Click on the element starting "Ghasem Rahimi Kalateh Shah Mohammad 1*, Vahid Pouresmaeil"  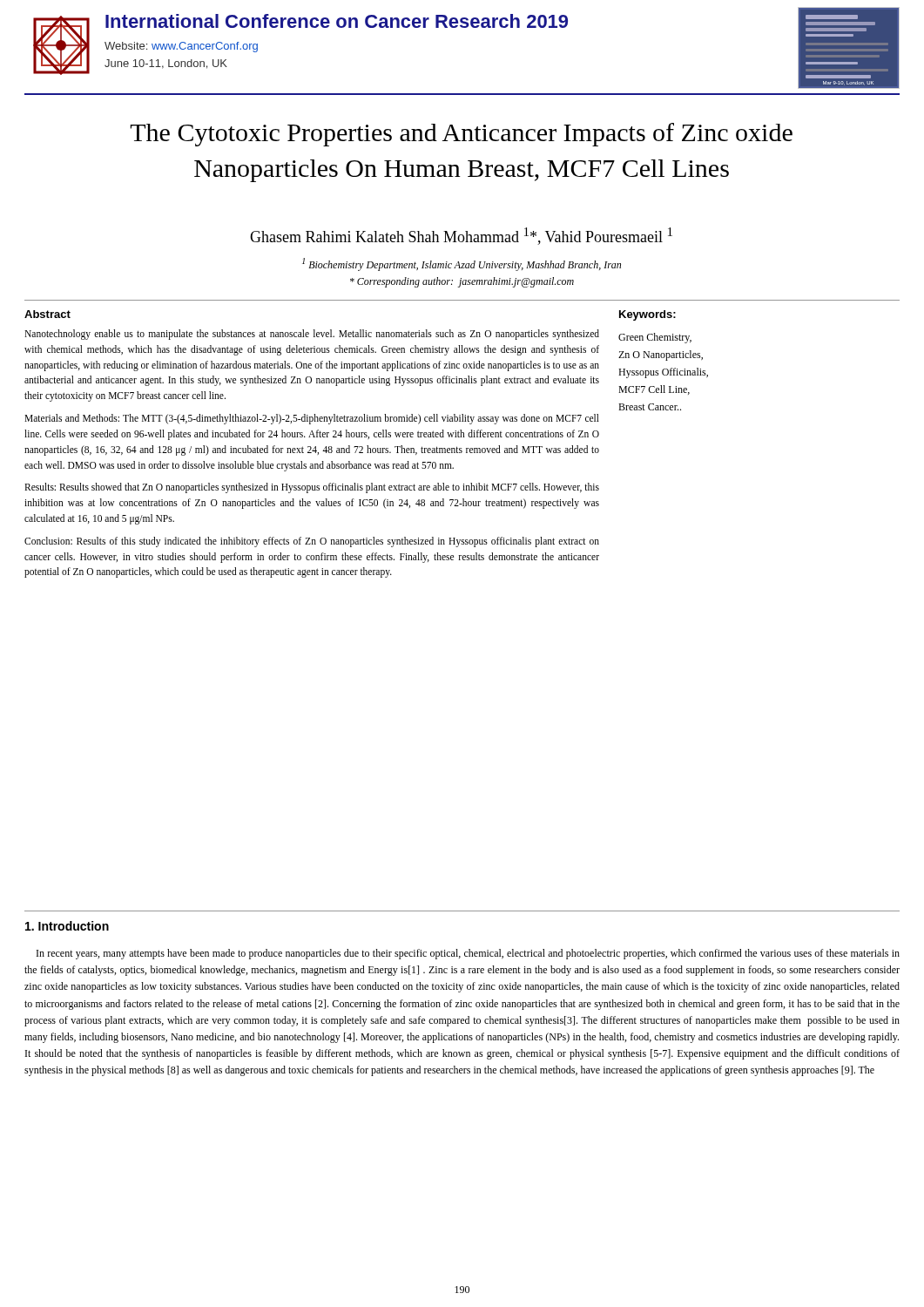pyautogui.click(x=462, y=235)
